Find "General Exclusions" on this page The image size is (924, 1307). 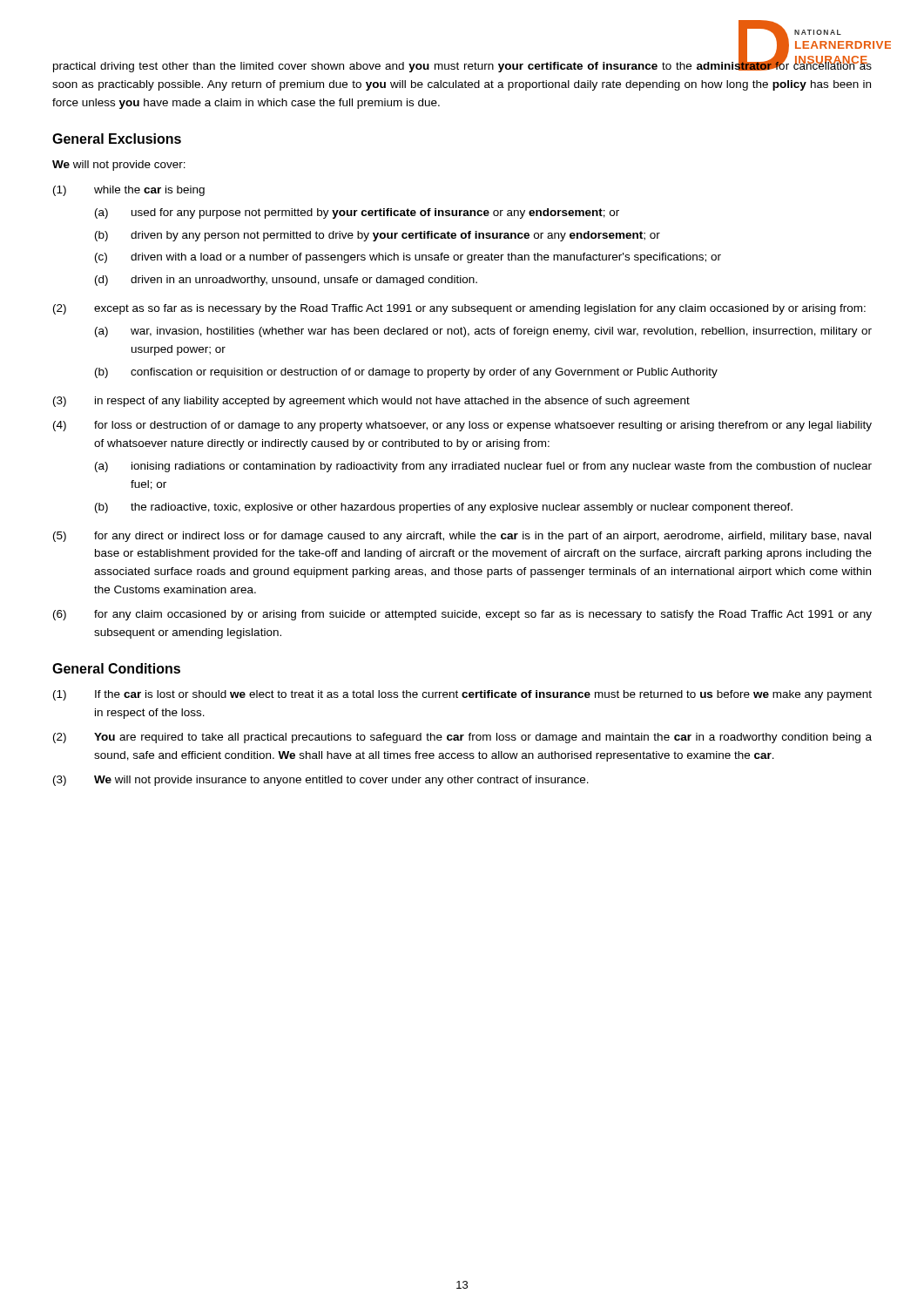coord(117,139)
